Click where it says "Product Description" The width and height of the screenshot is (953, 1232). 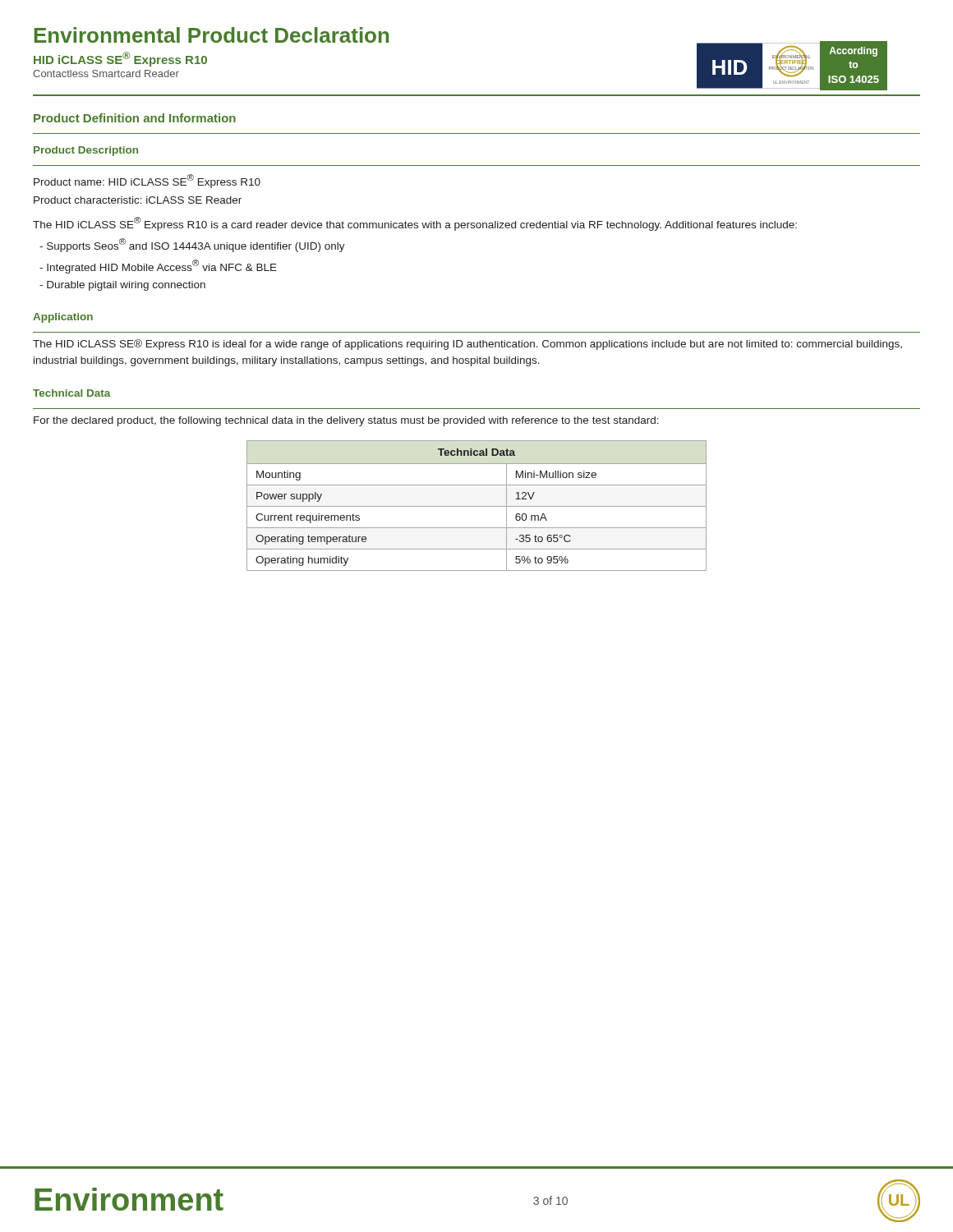86,147
